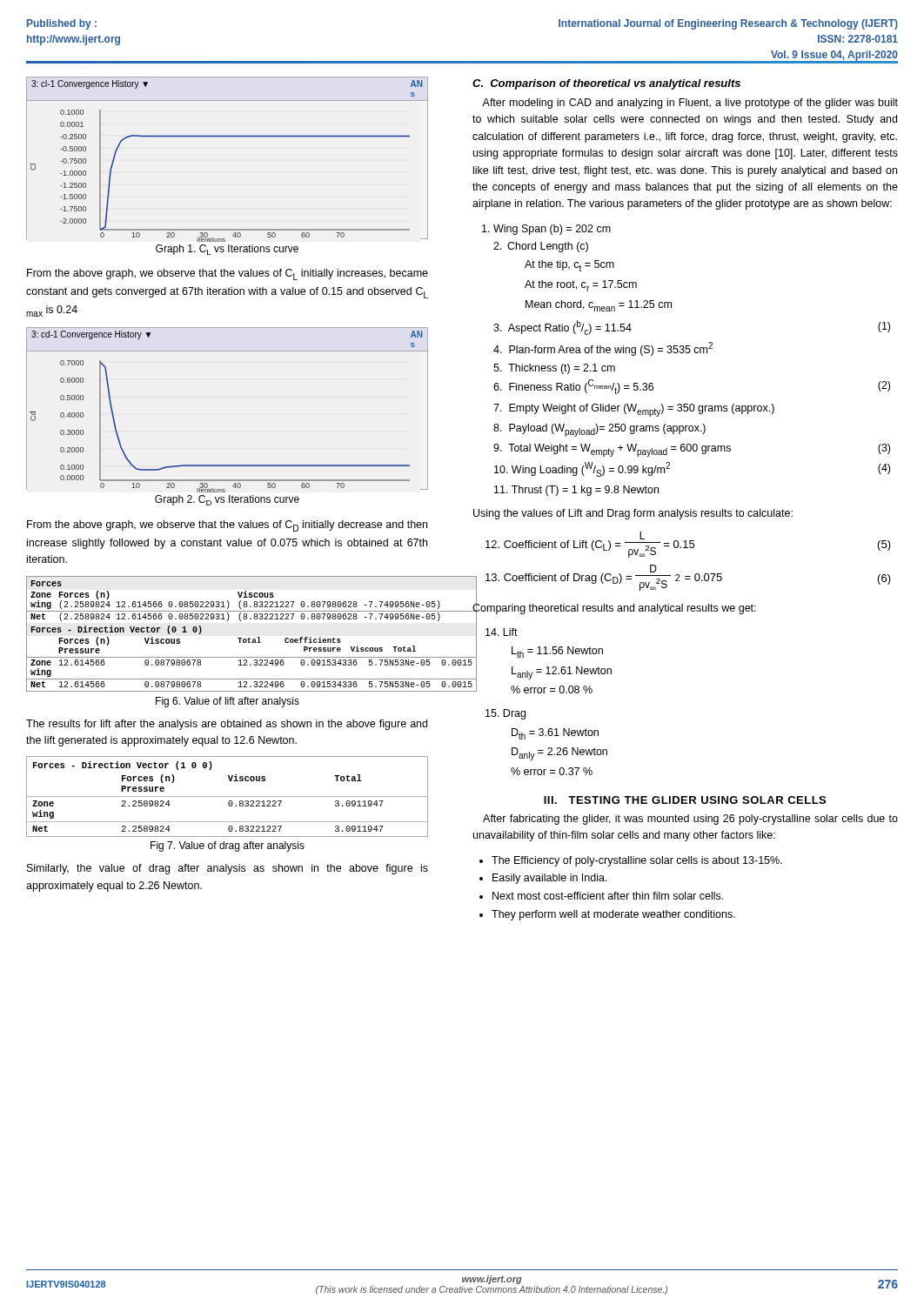The image size is (924, 1305).
Task: Where is the passage that starts "Similarly, the value of drag after analysis"?
Action: (x=227, y=877)
